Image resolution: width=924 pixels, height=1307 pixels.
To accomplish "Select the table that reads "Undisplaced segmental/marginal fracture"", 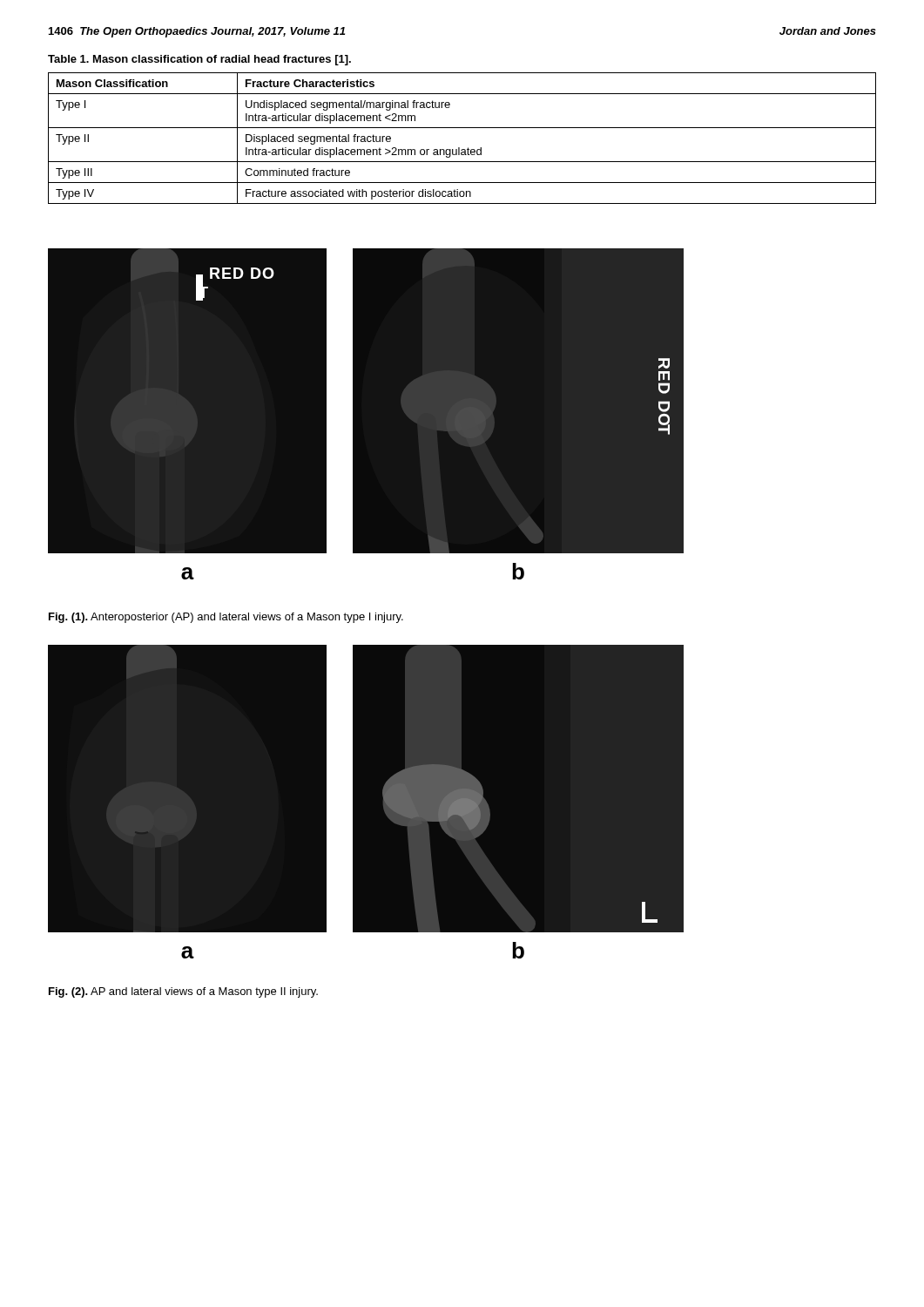I will pos(462,138).
